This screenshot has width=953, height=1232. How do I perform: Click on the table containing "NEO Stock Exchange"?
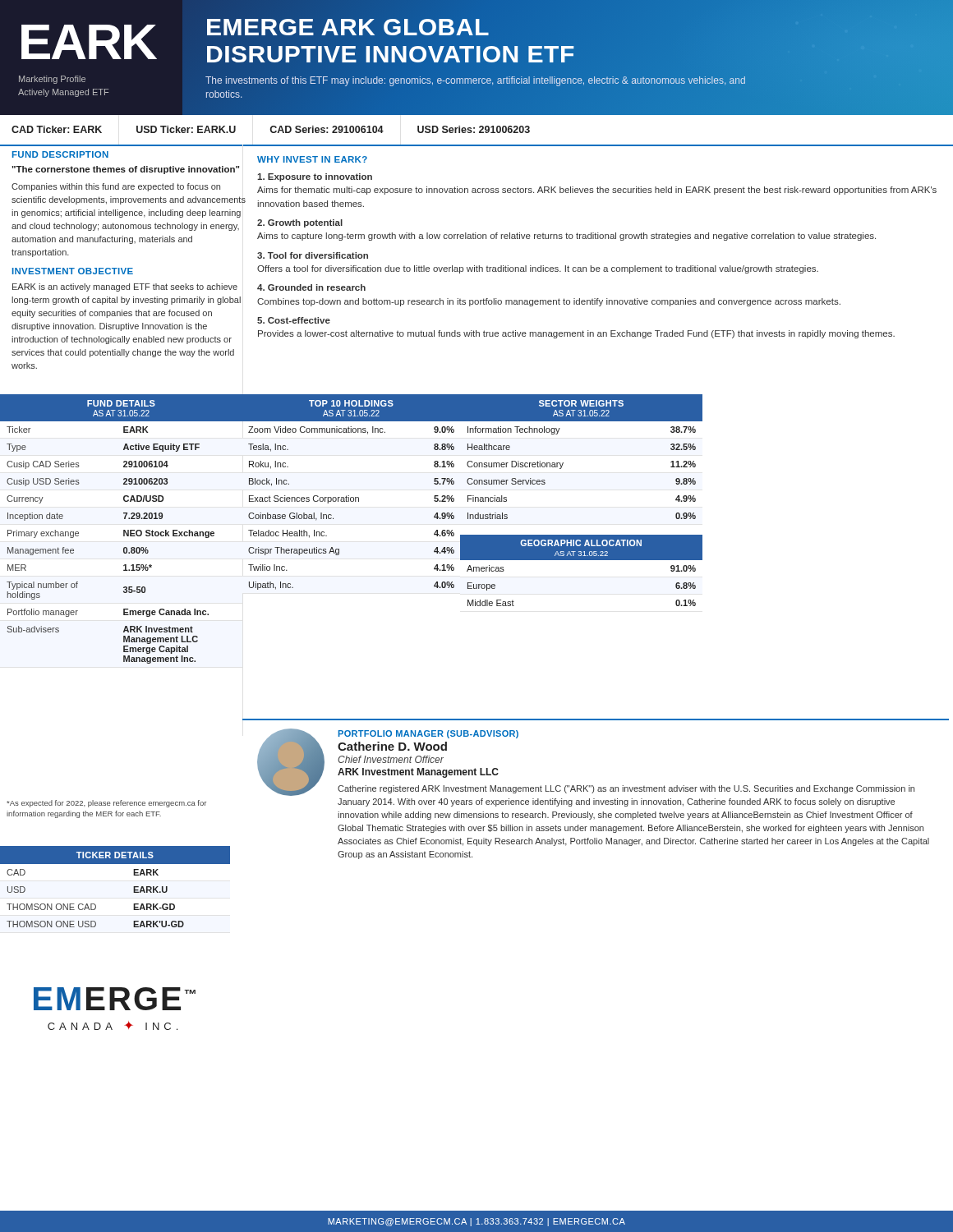click(121, 531)
